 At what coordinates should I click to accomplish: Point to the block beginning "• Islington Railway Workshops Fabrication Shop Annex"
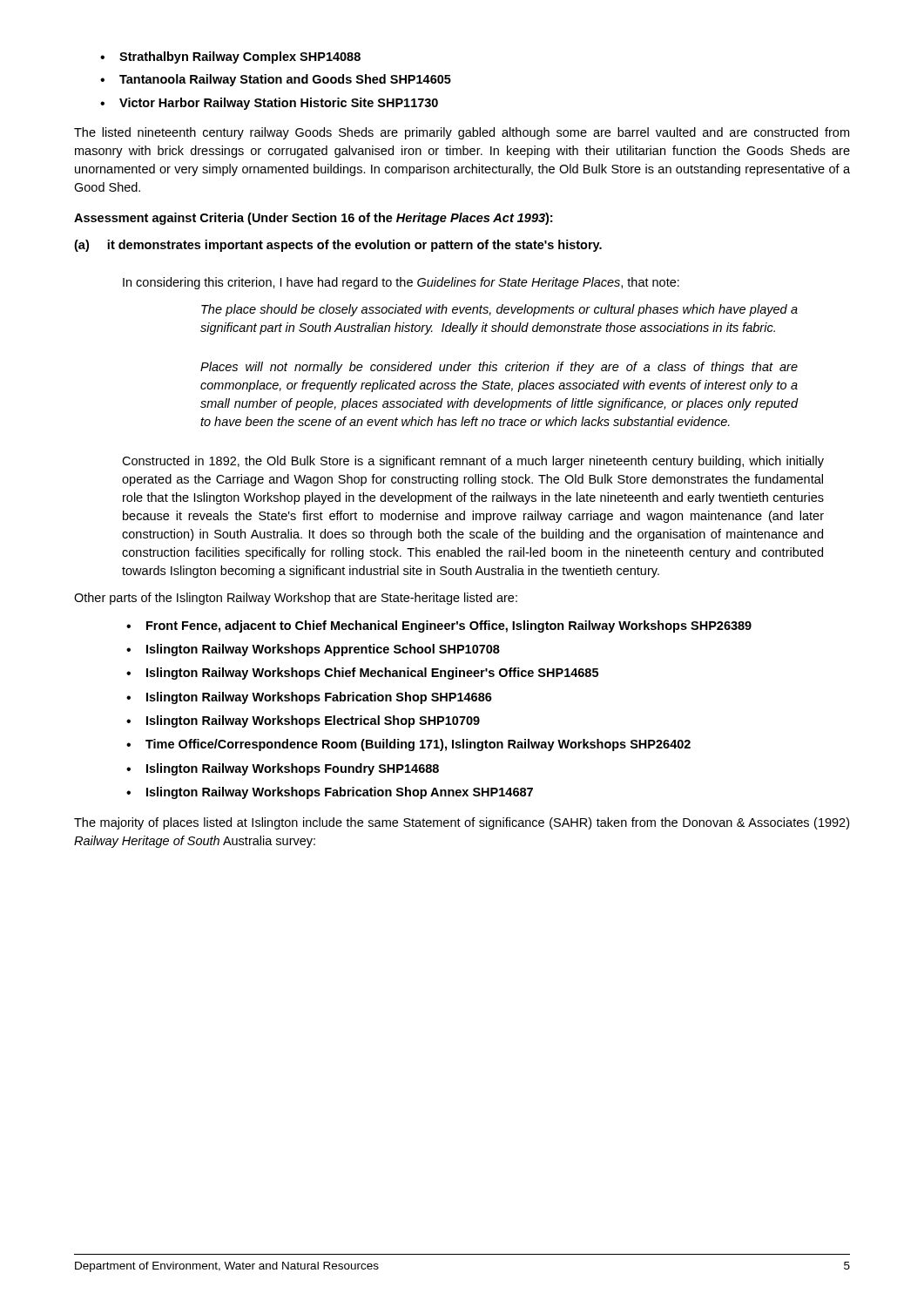[330, 793]
